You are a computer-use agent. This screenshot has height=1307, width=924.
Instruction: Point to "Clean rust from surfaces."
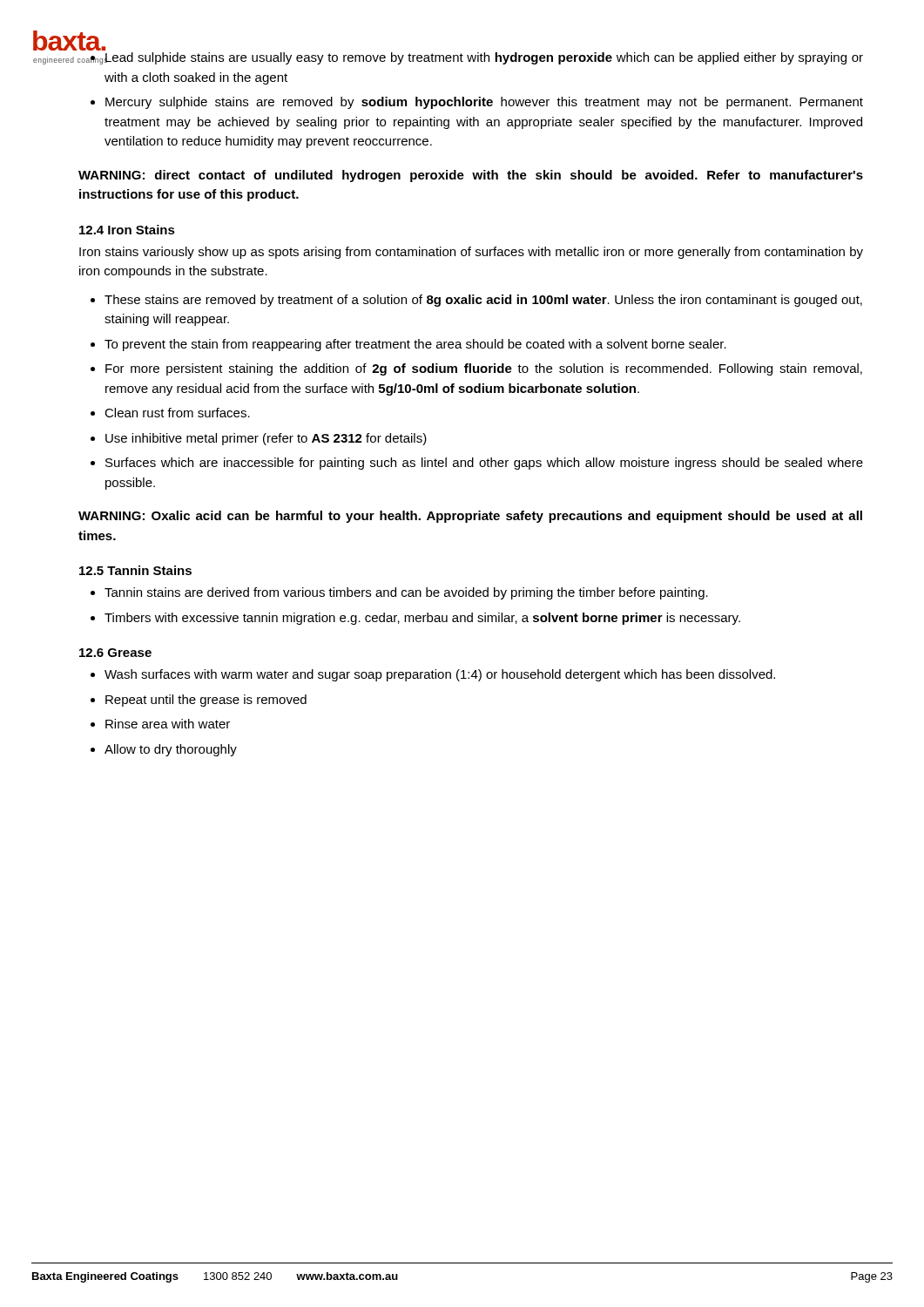[177, 413]
